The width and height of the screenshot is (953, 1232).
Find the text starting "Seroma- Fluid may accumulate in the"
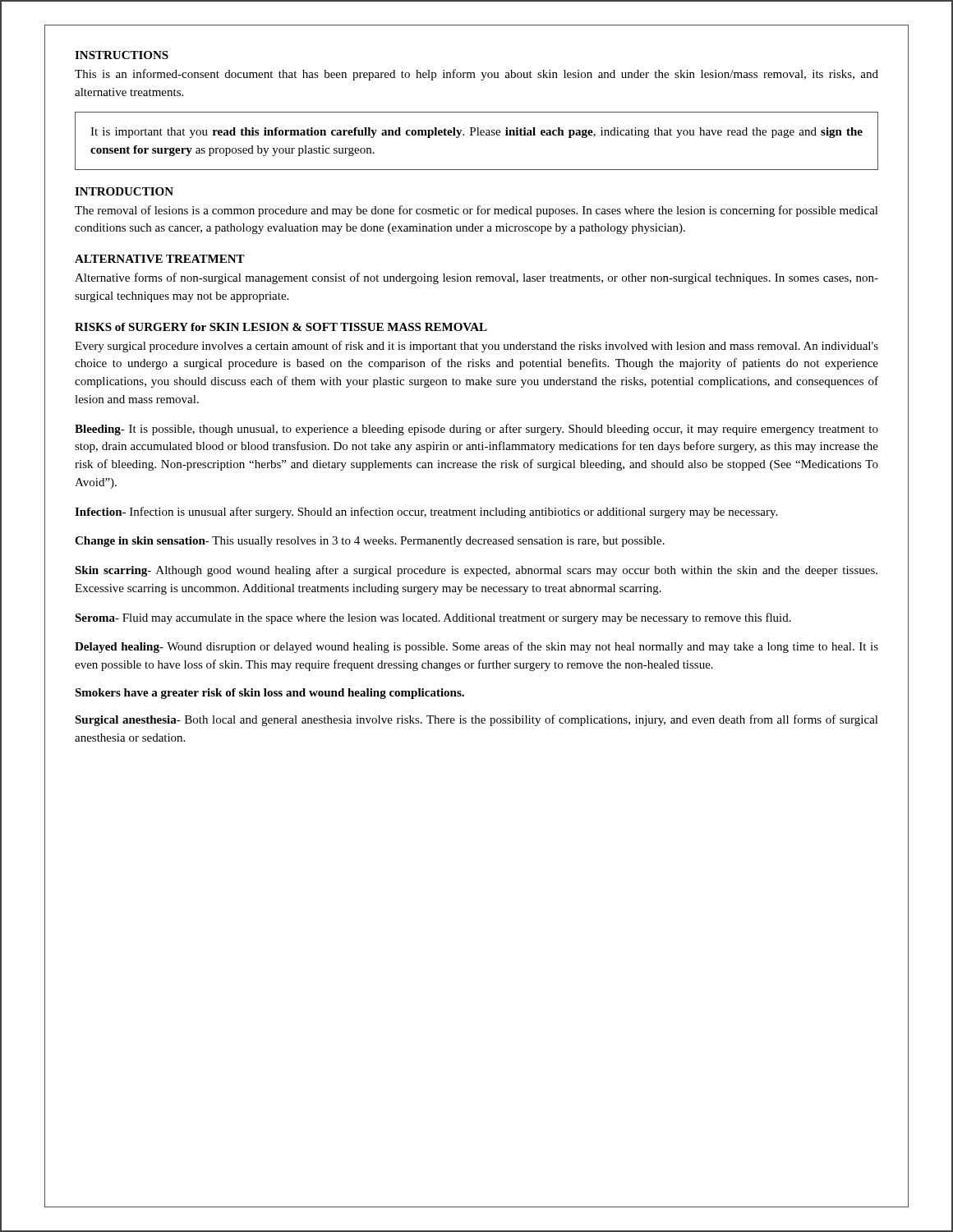tap(433, 617)
